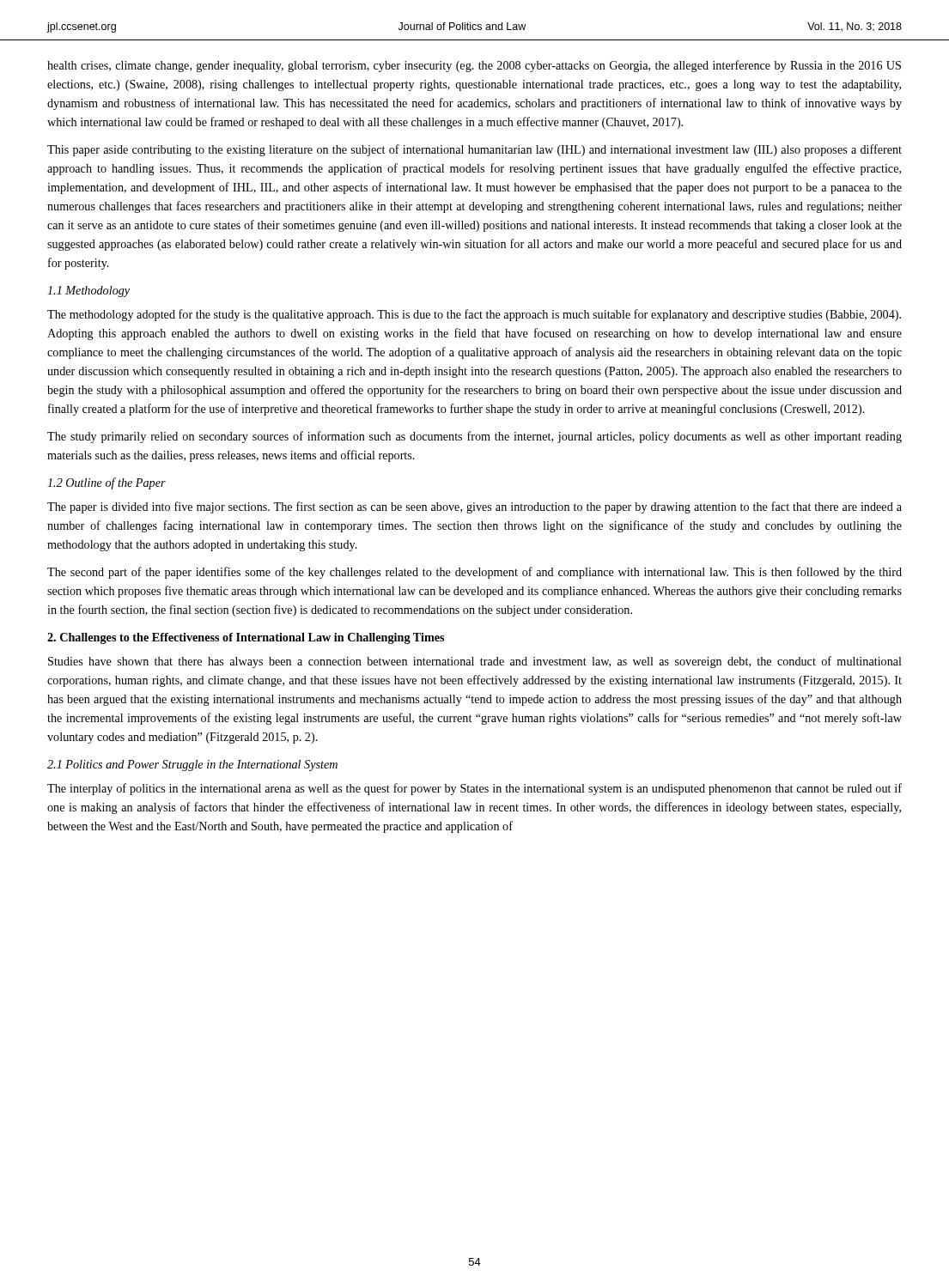Locate the text block that reads "The interplay of politics in the international arena"
The image size is (949, 1288).
[x=474, y=807]
